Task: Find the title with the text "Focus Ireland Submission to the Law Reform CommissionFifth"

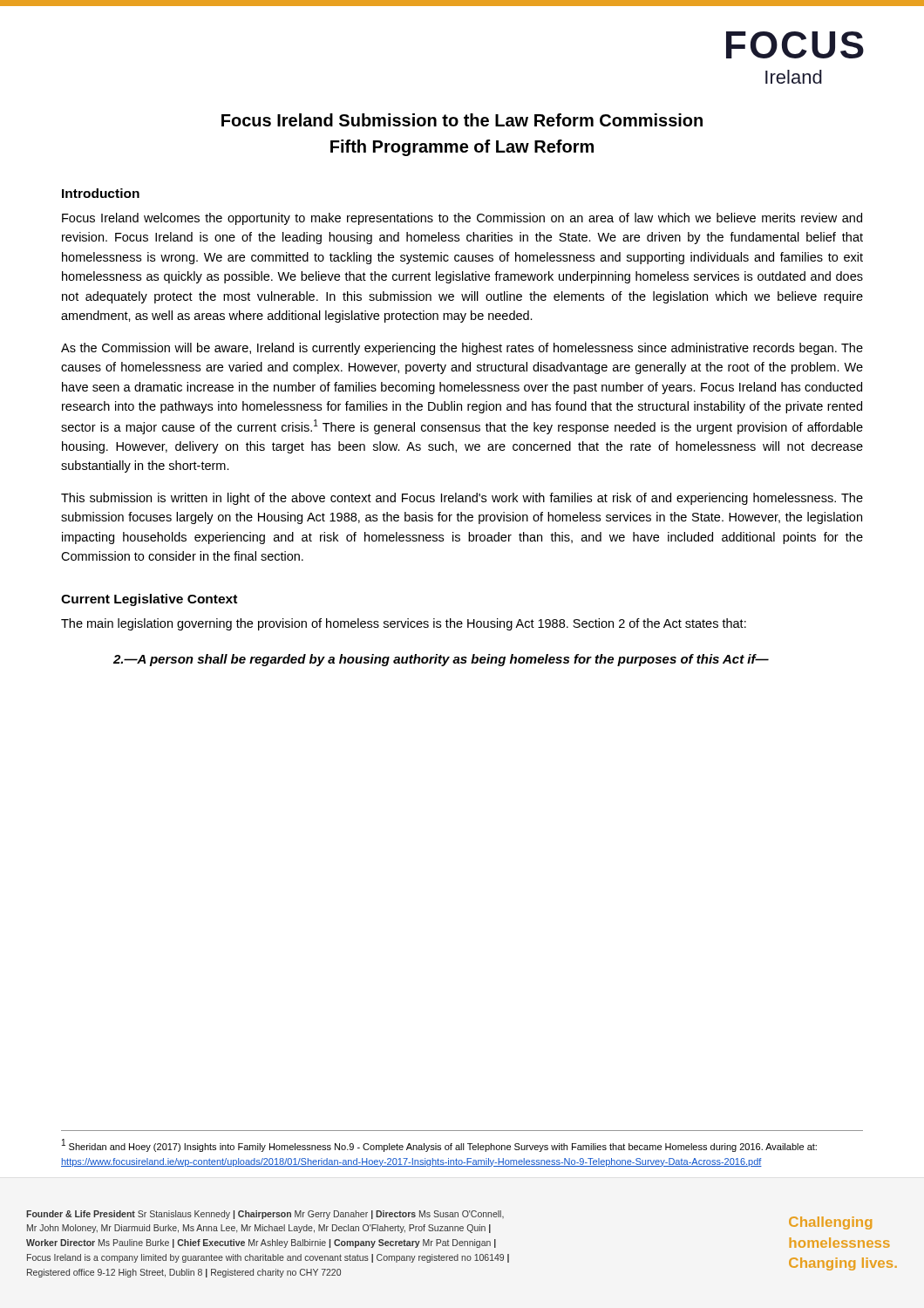Action: click(462, 133)
